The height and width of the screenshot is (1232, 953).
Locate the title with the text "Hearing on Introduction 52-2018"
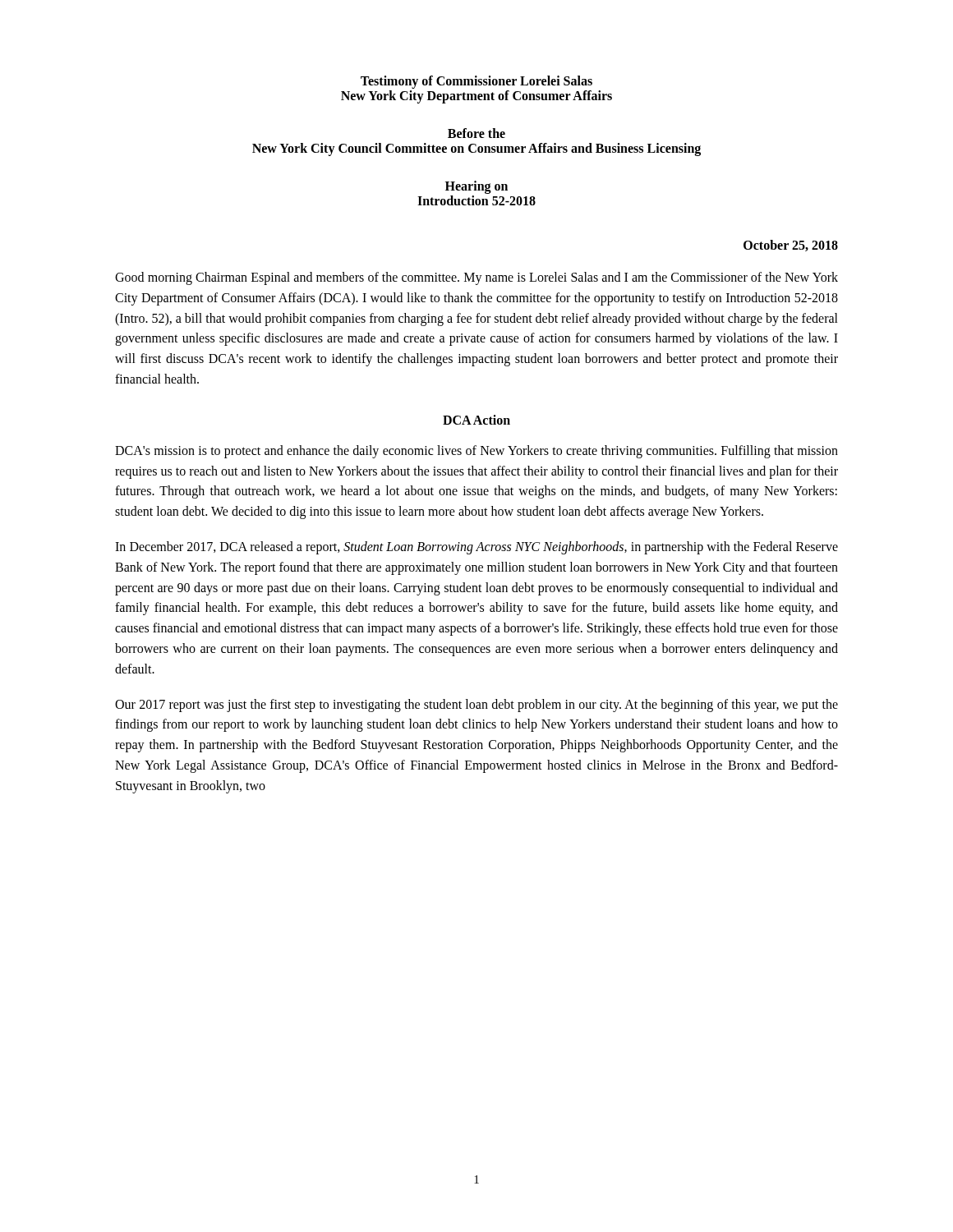[x=476, y=193]
